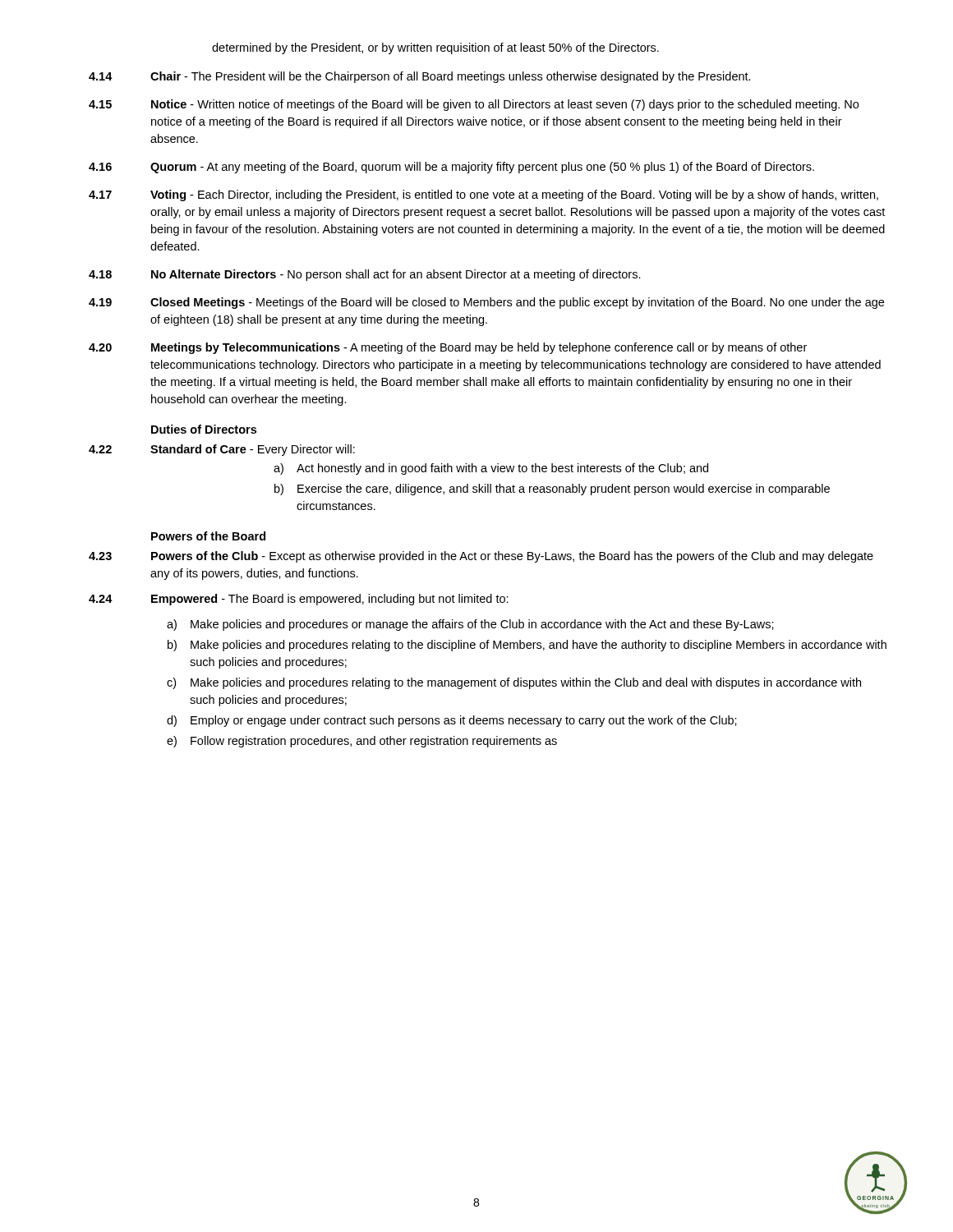
Task: Locate the block of text that opens with "4.18 No Alternate"
Action: click(488, 275)
